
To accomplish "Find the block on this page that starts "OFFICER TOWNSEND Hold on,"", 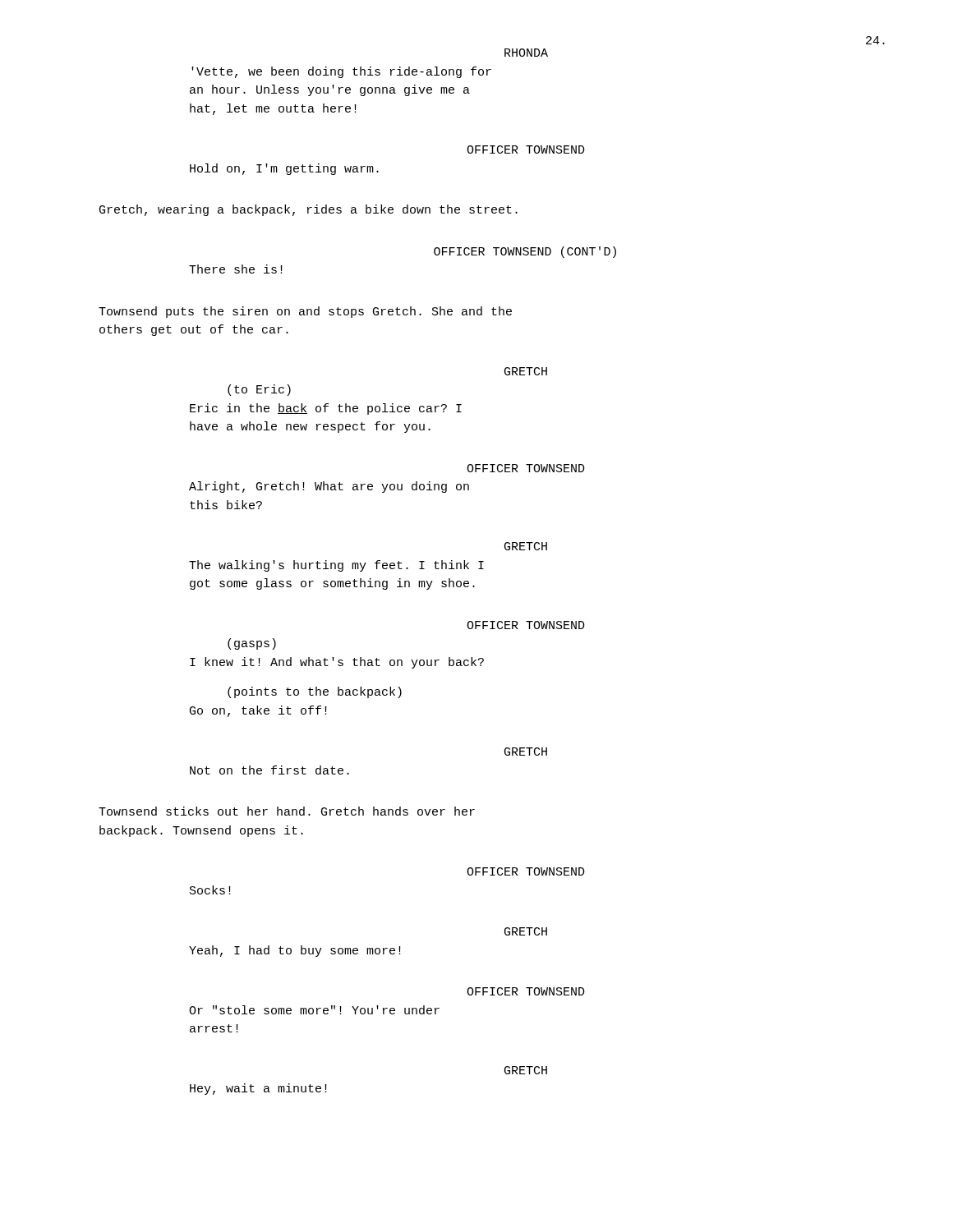I will (x=497, y=161).
